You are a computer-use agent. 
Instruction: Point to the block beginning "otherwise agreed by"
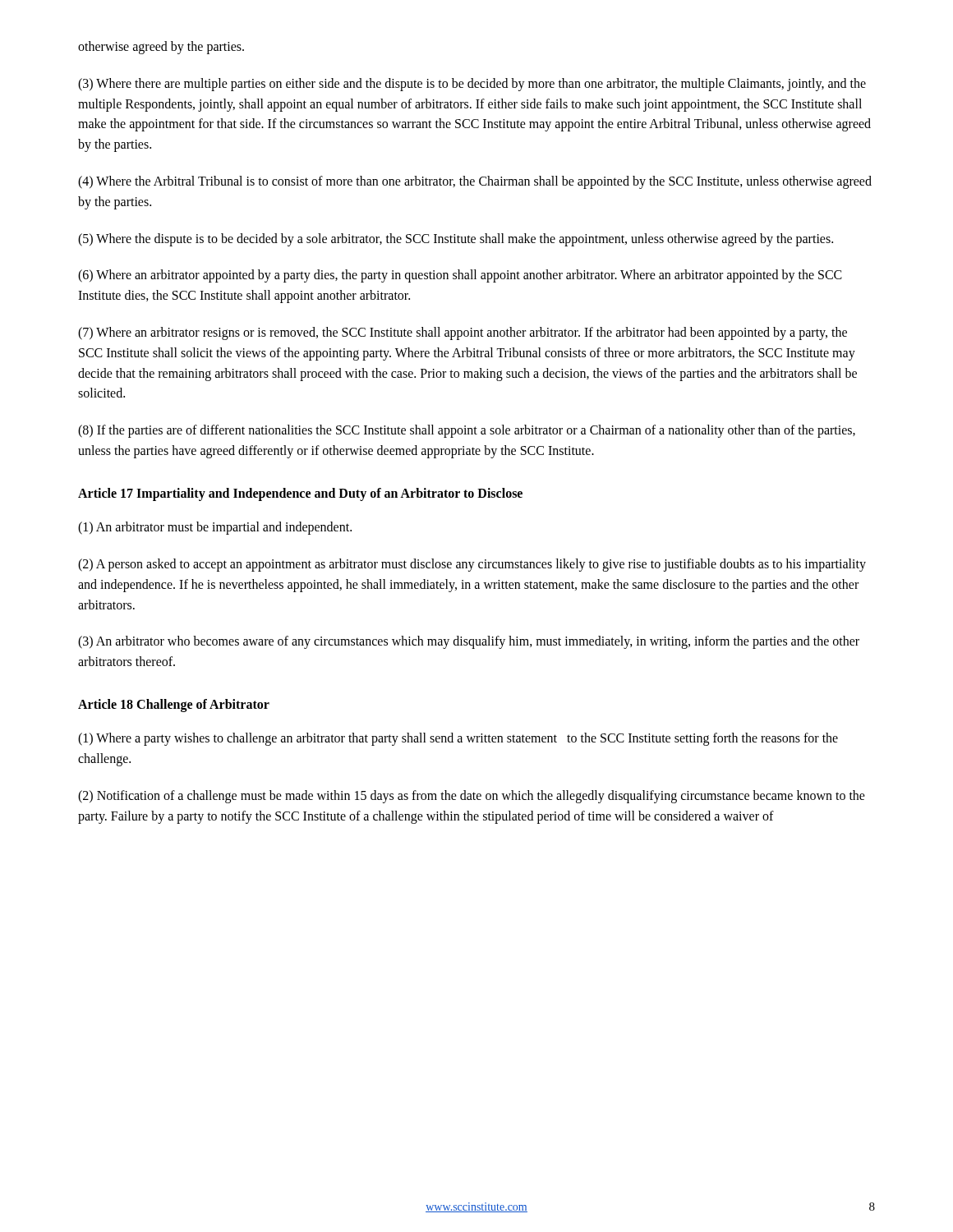(x=161, y=46)
